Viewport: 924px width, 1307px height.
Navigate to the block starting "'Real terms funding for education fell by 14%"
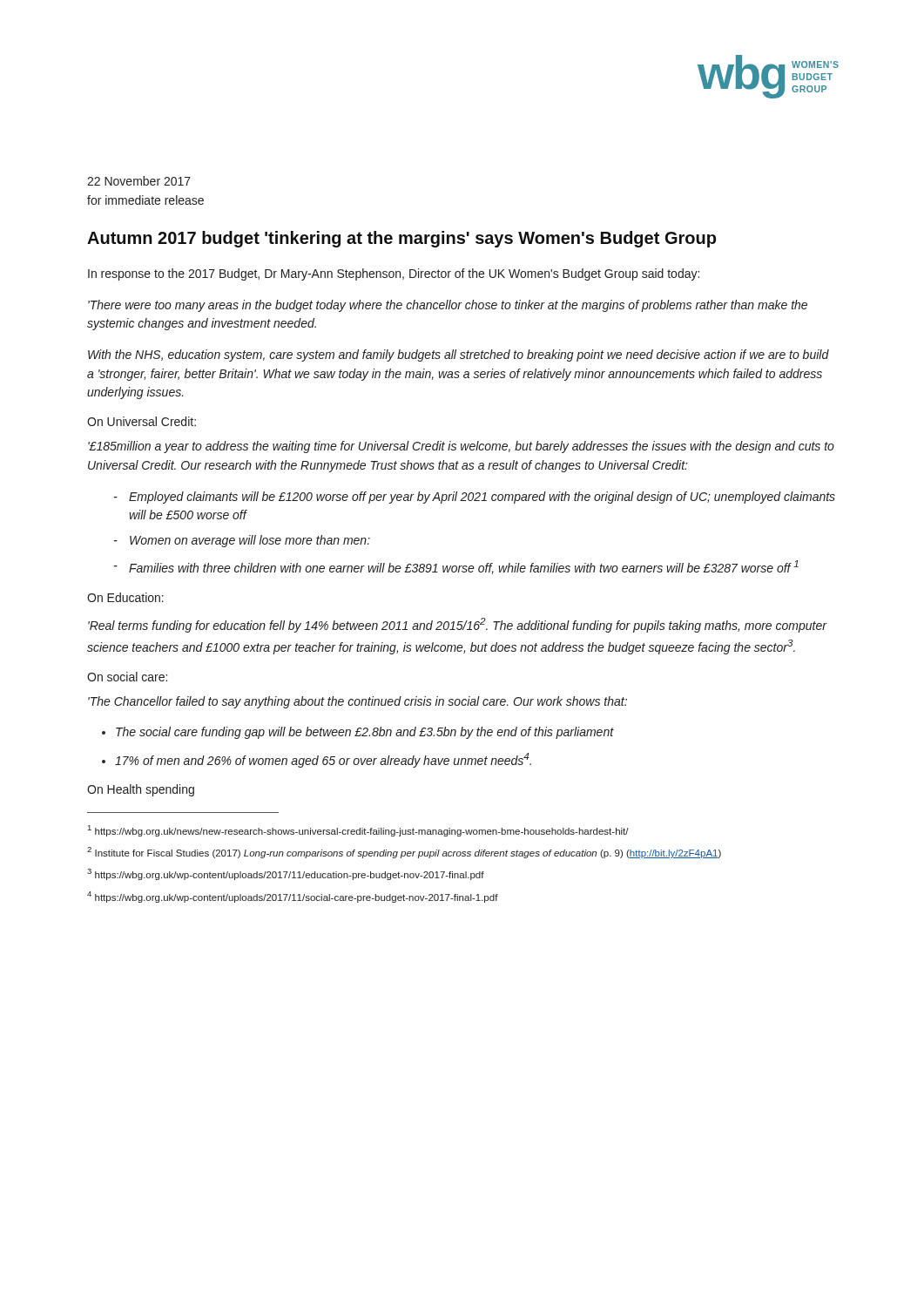point(457,635)
